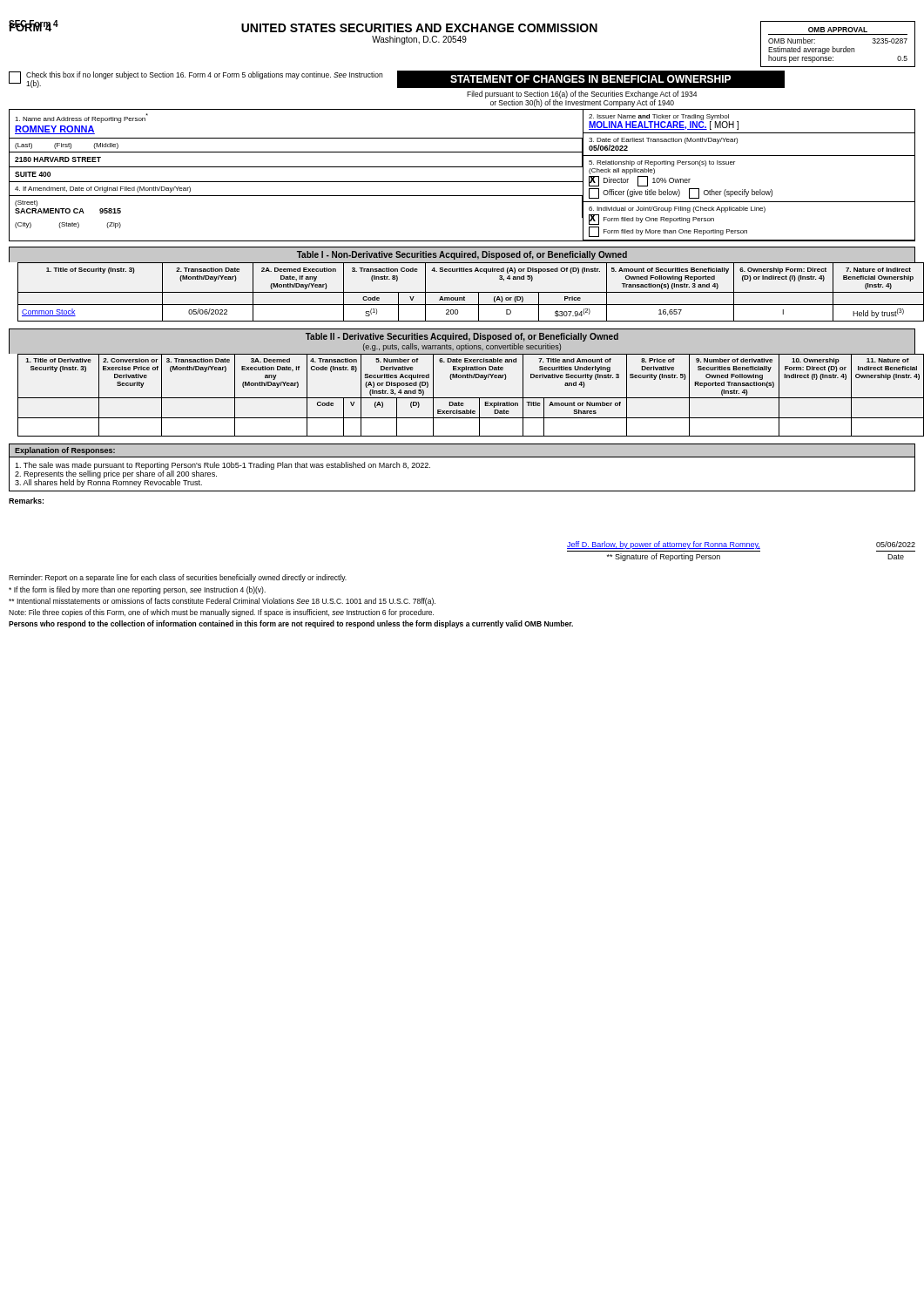Locate the text with the text "MOLINA HEALTHCARE, INC. [ MOH ]"
This screenshot has height=1307, width=924.
[x=664, y=125]
